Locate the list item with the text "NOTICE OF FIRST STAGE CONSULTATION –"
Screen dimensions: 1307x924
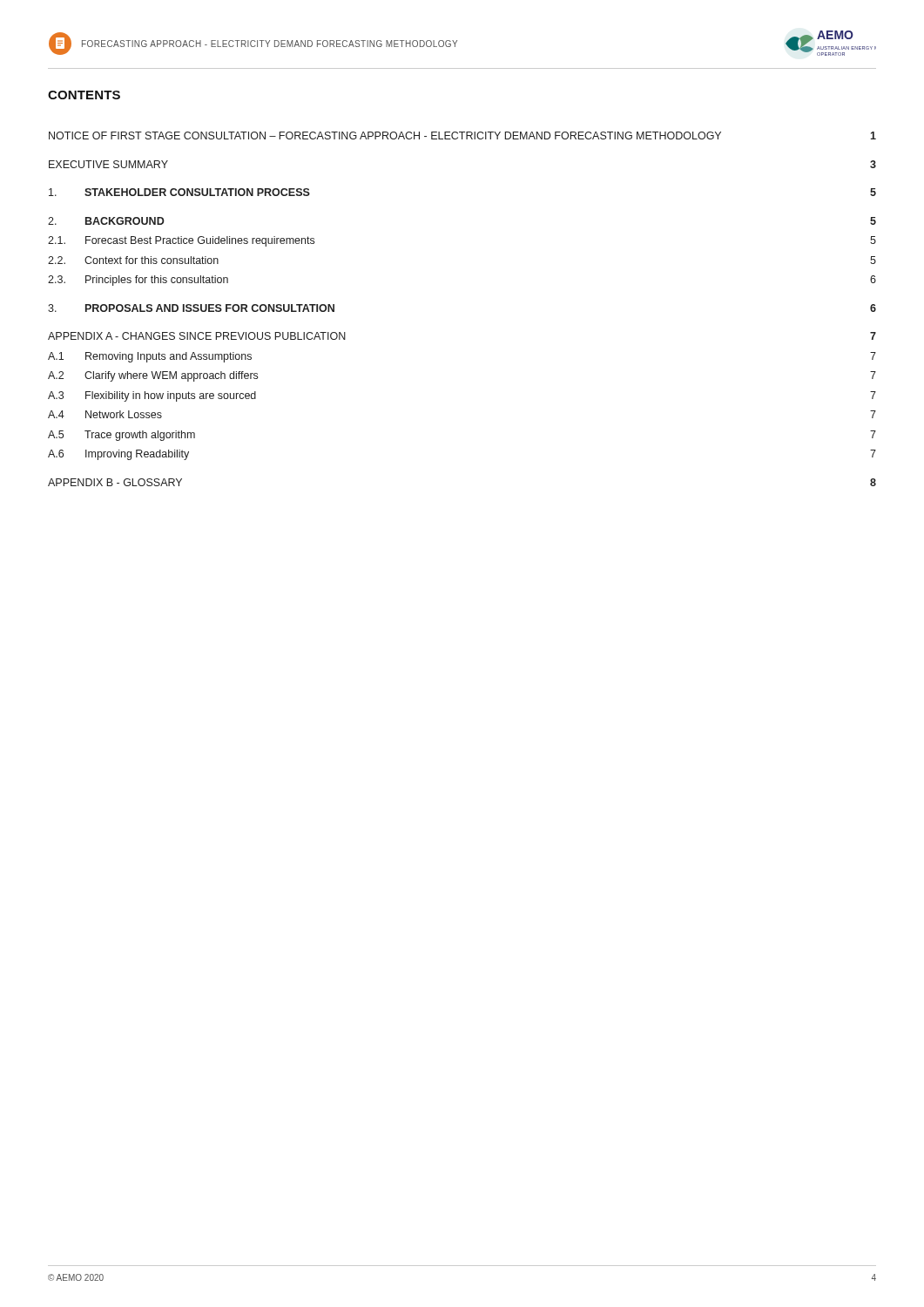462,136
